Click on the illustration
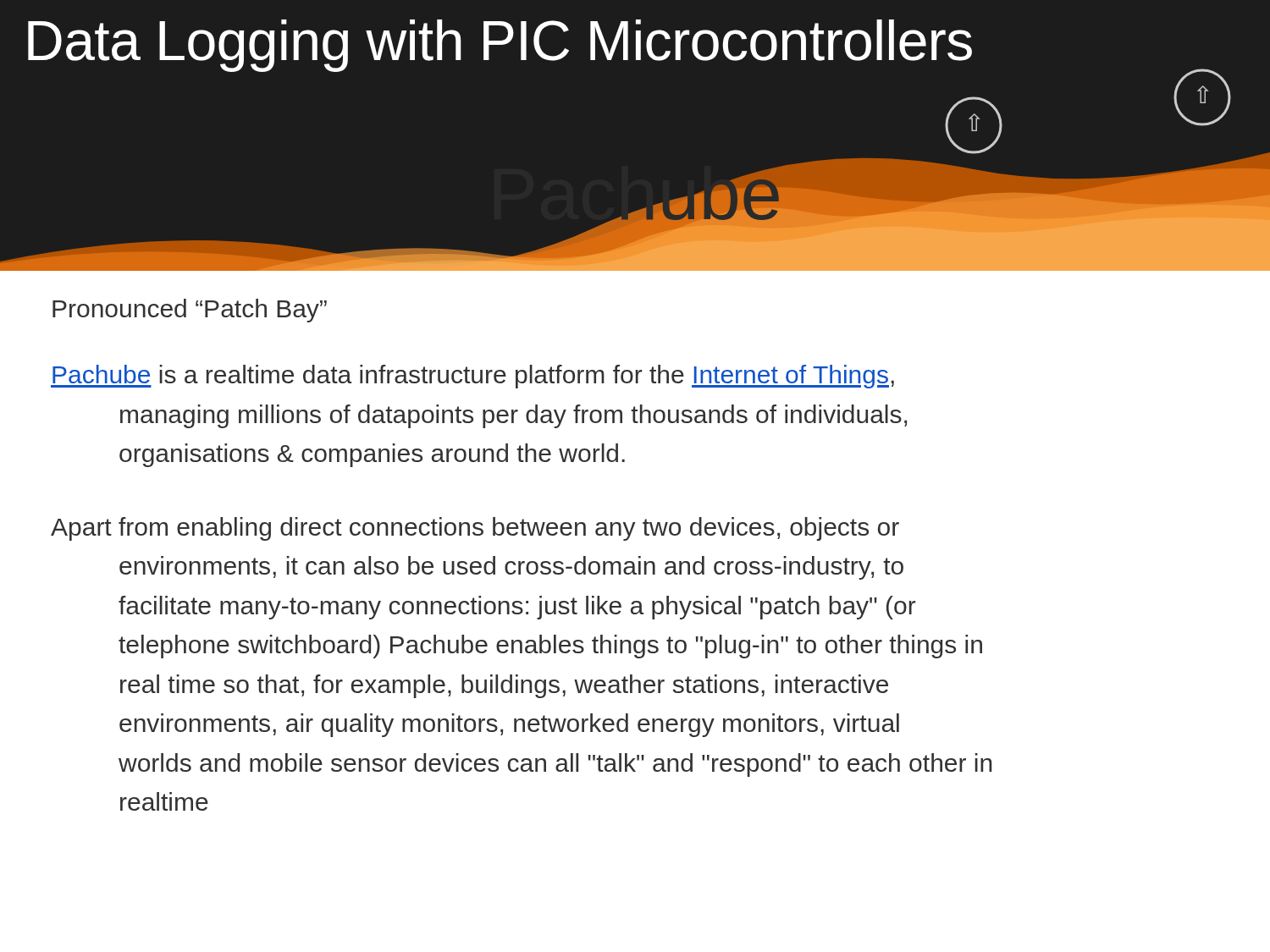Viewport: 1270px width, 952px height. pyautogui.click(x=635, y=135)
